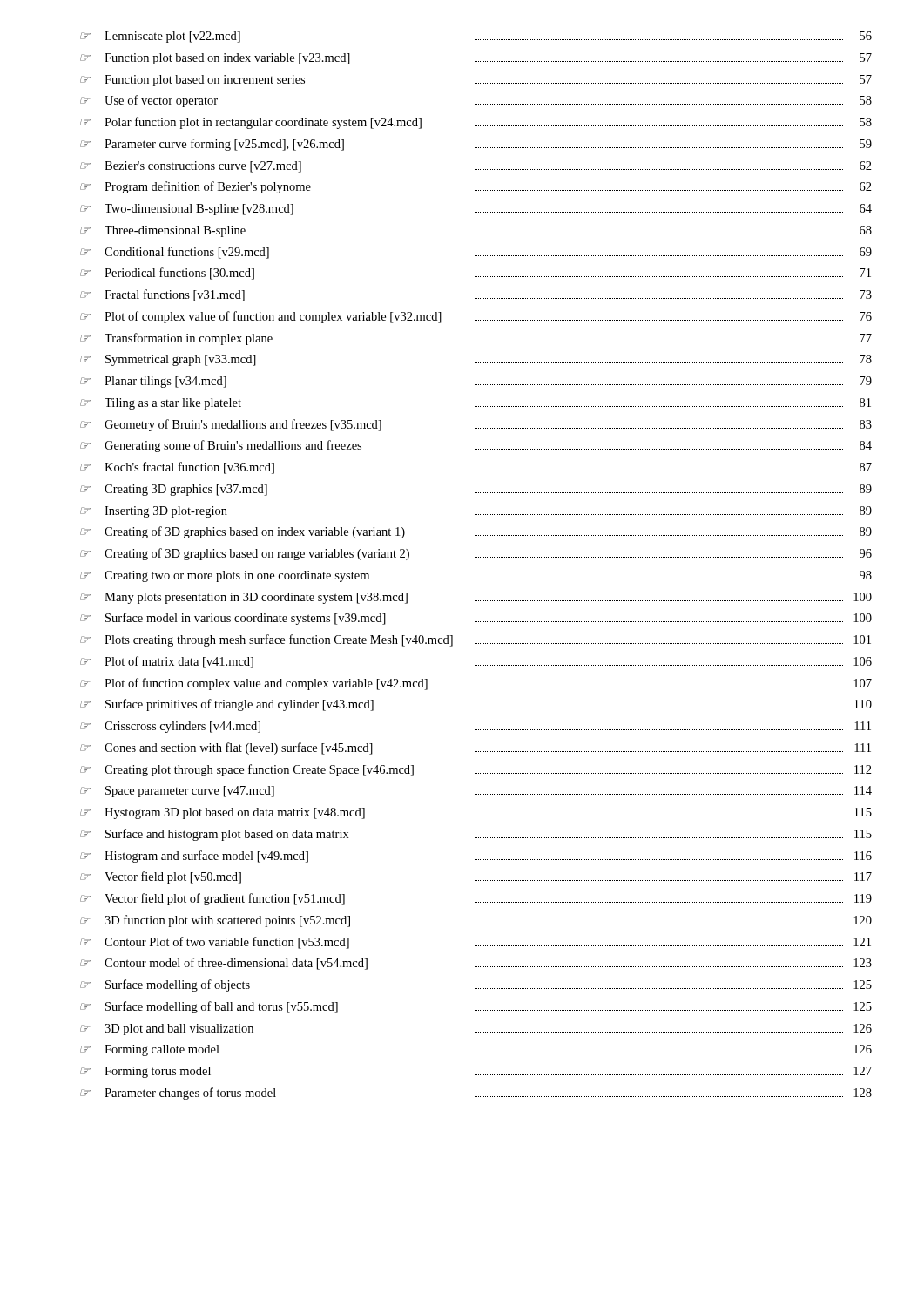Viewport: 924px width, 1307px height.
Task: Select the list item containing "☞ Hystogram 3D plot based on data"
Action: coord(475,813)
